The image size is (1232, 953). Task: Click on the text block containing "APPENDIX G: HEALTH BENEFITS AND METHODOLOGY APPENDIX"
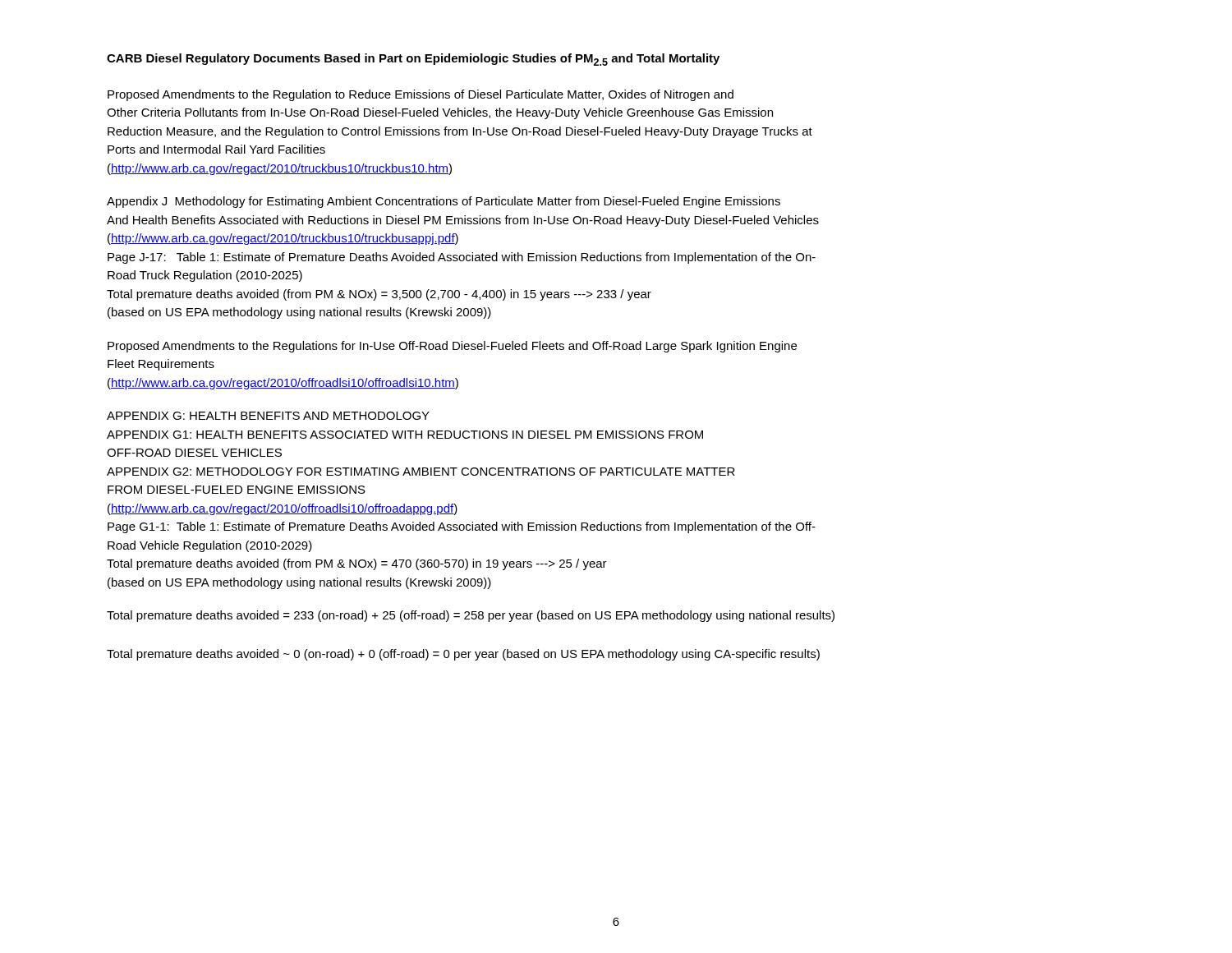(268, 416)
